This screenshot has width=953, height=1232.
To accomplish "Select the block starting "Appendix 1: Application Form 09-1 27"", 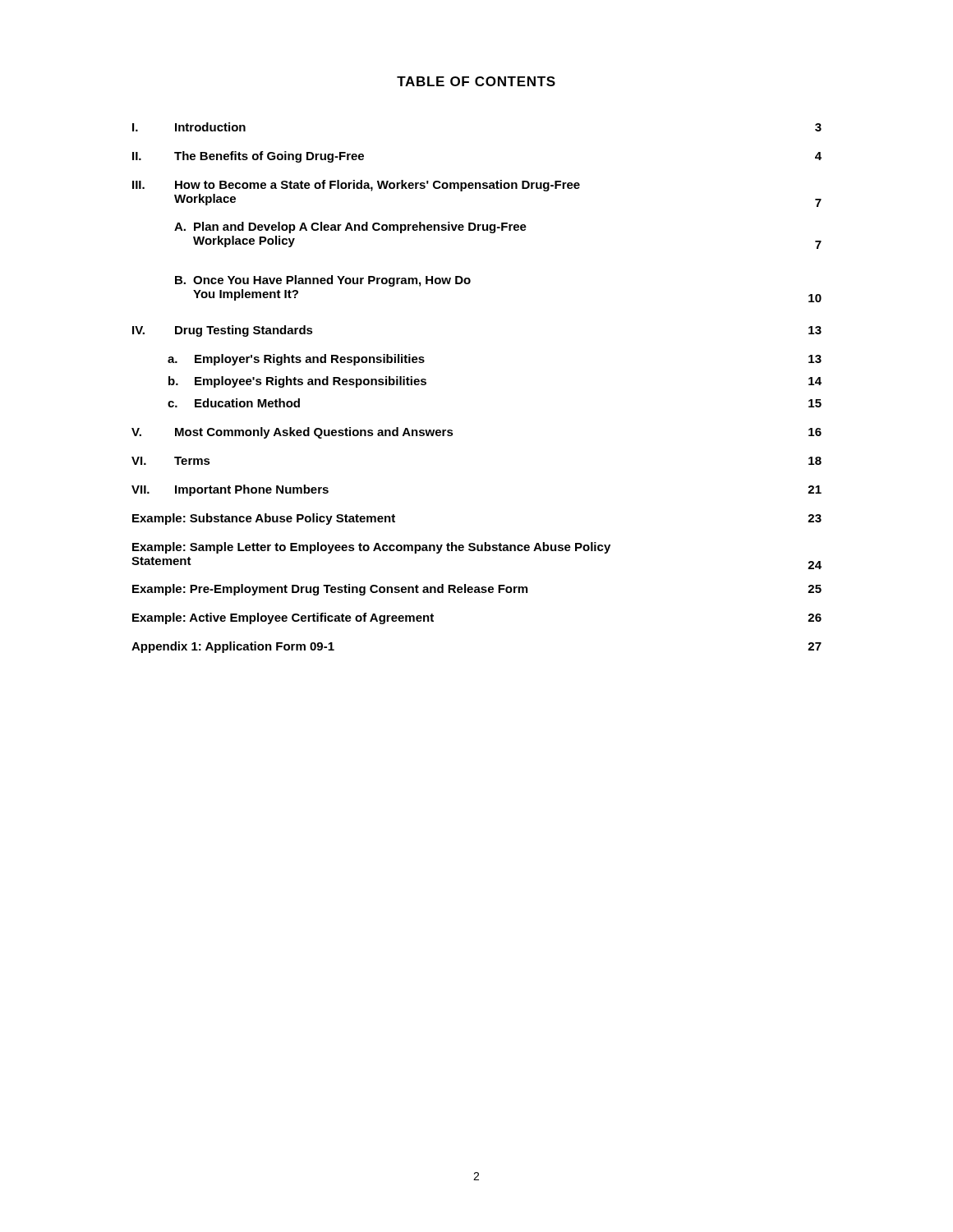I will tap(234, 647).
